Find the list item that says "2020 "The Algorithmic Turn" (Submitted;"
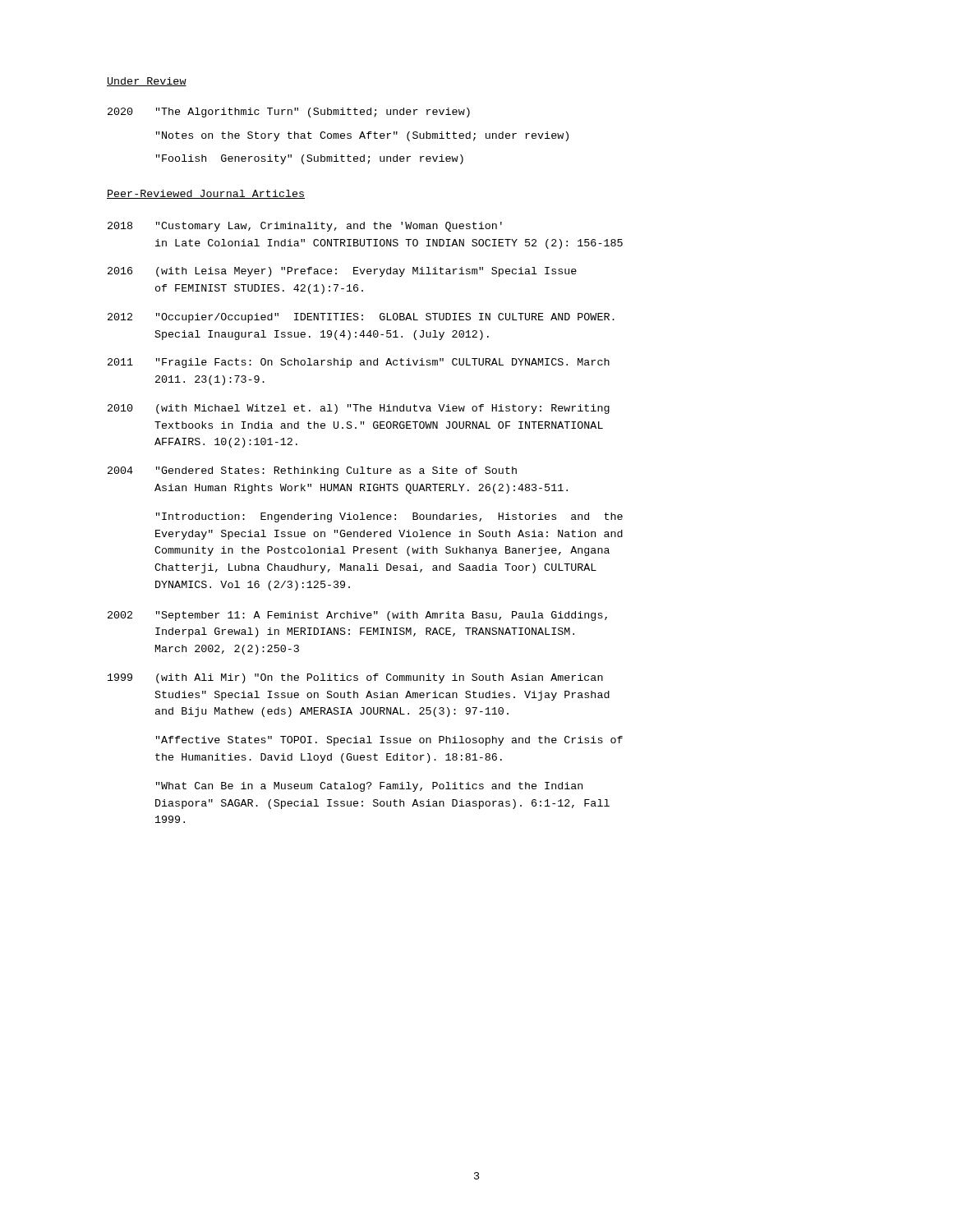Image resolution: width=953 pixels, height=1232 pixels. (x=289, y=113)
